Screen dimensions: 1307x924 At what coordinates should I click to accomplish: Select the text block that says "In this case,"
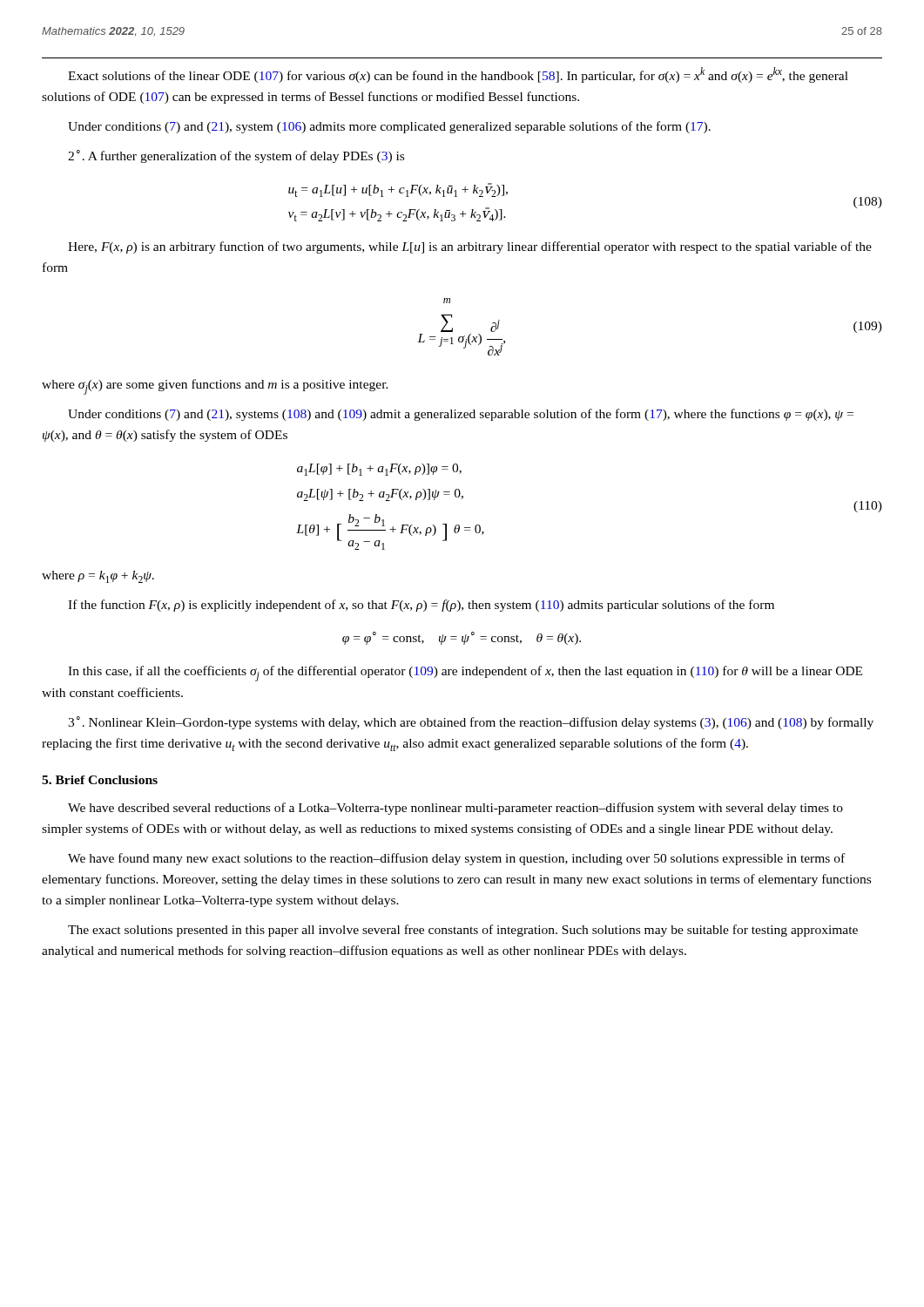(x=462, y=682)
